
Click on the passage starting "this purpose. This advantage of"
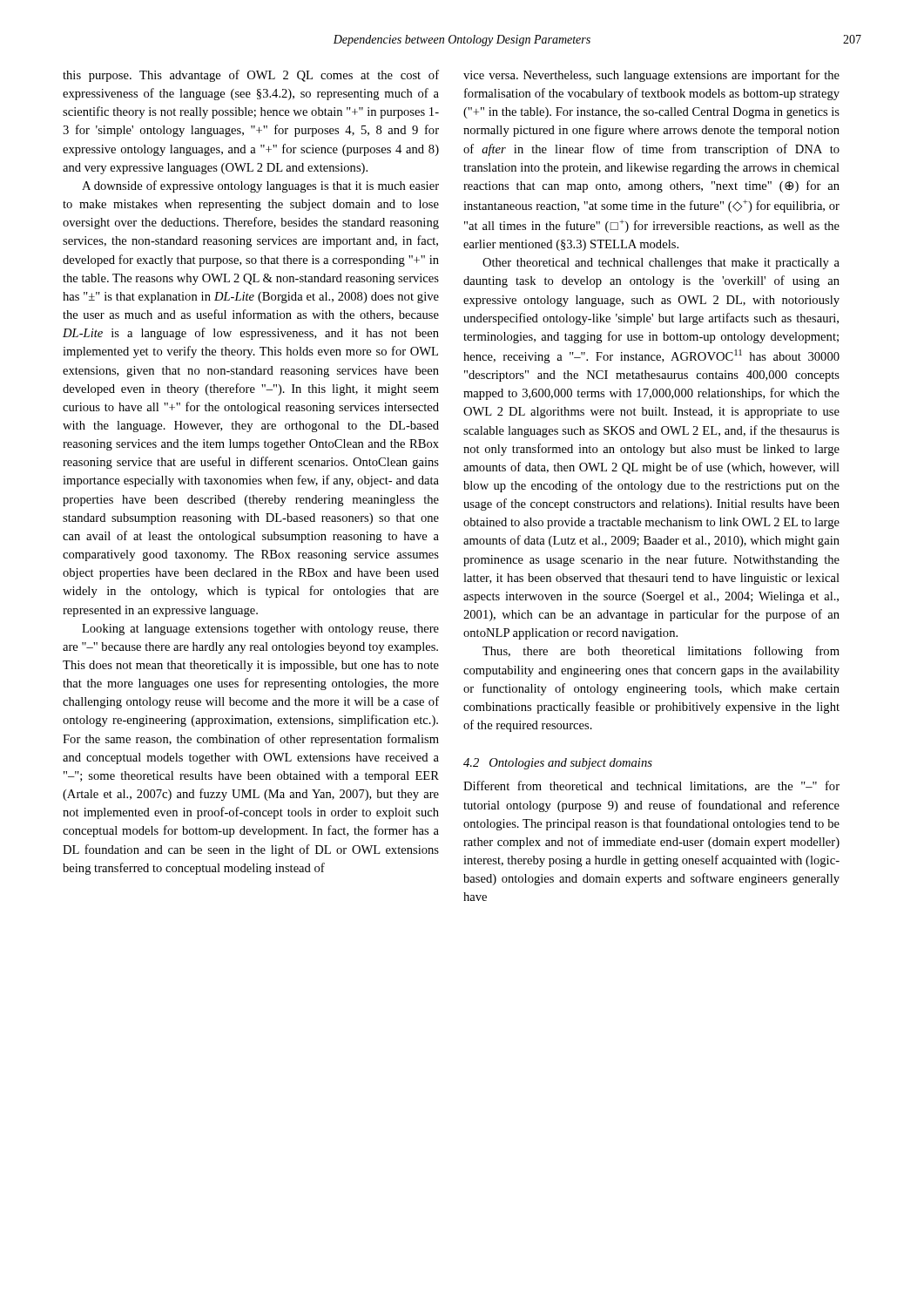pyautogui.click(x=251, y=122)
